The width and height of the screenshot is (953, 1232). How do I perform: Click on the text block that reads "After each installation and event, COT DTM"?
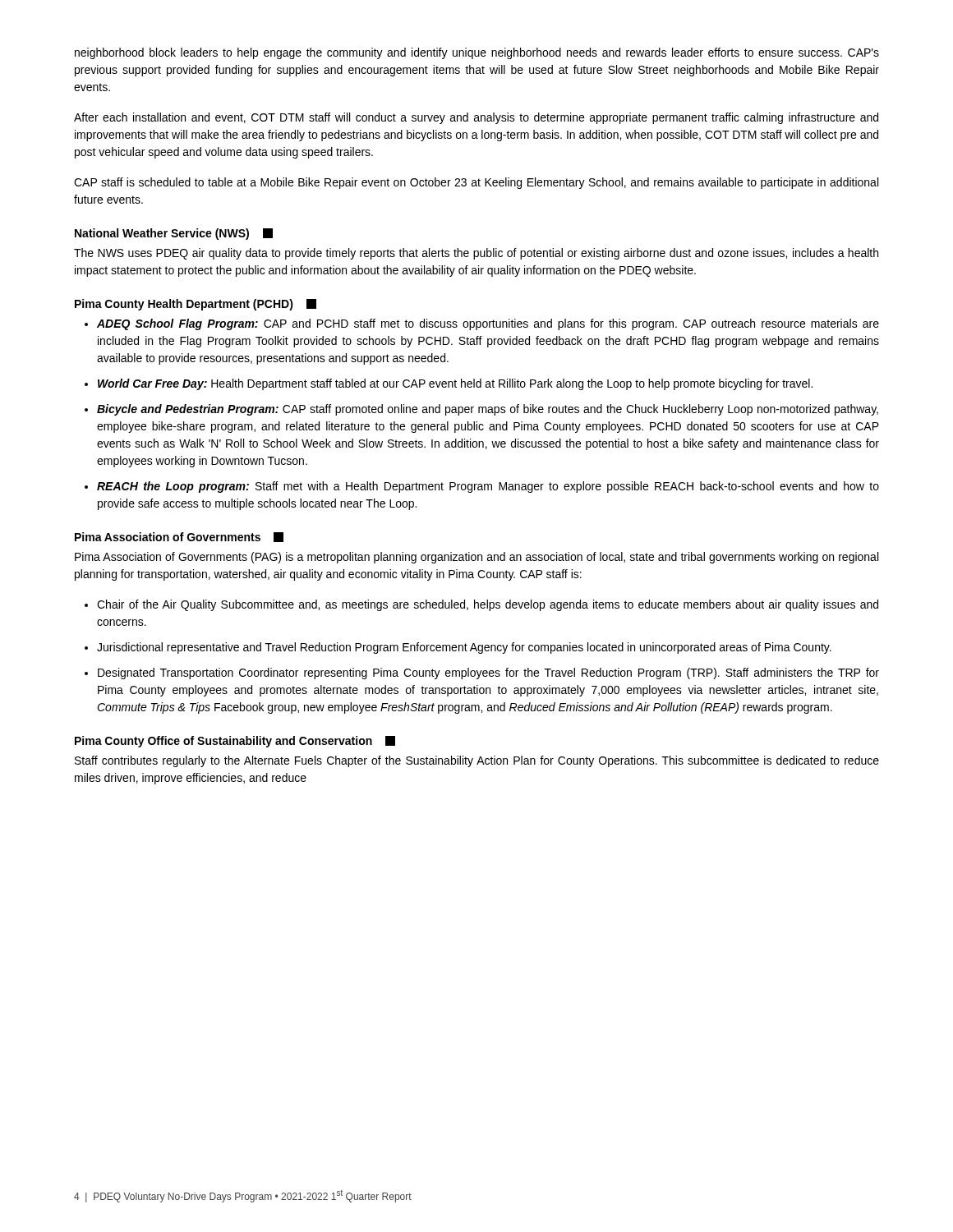click(476, 135)
